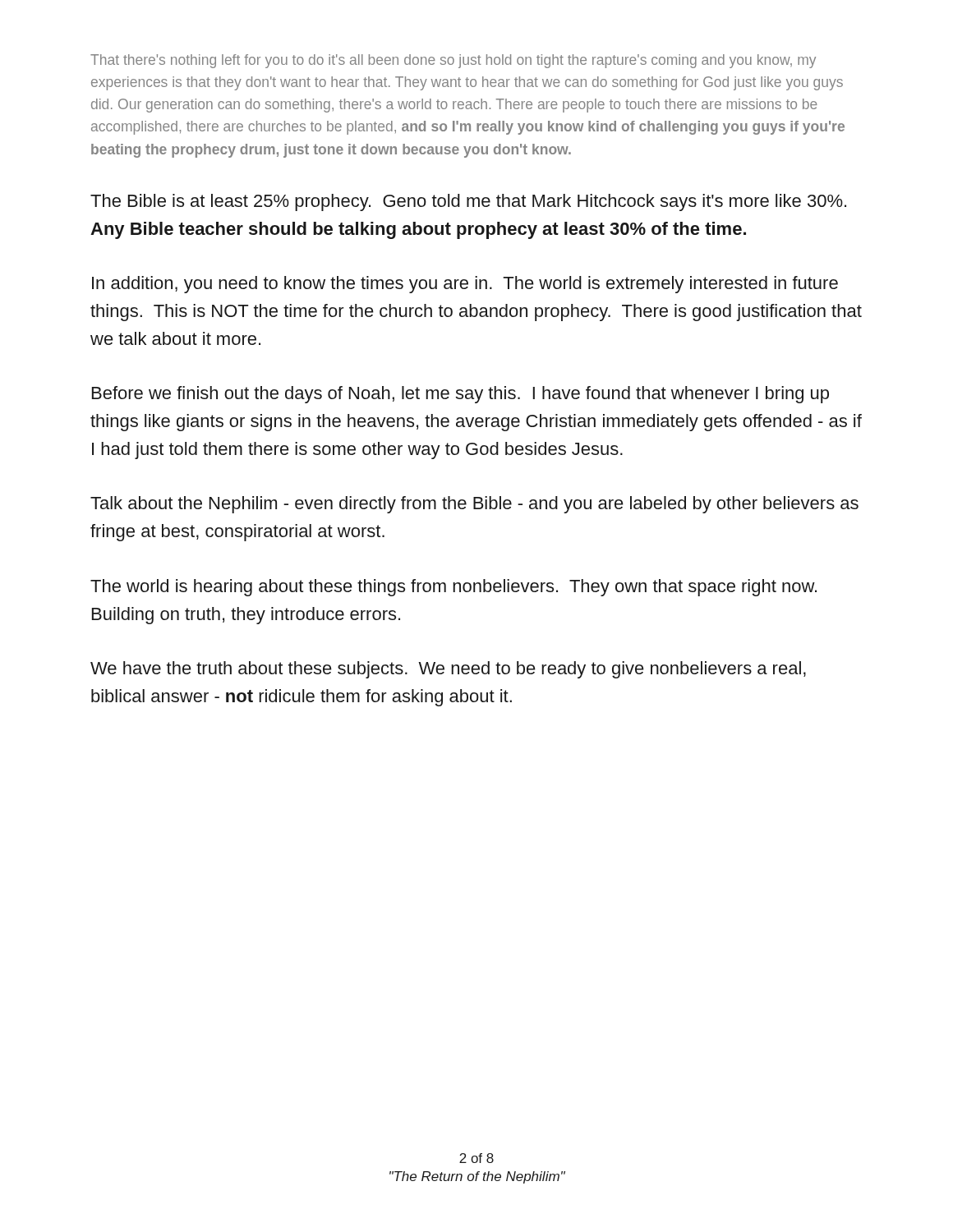Image resolution: width=953 pixels, height=1232 pixels.
Task: Point to the block beginning "Talk about the"
Action: (x=475, y=517)
